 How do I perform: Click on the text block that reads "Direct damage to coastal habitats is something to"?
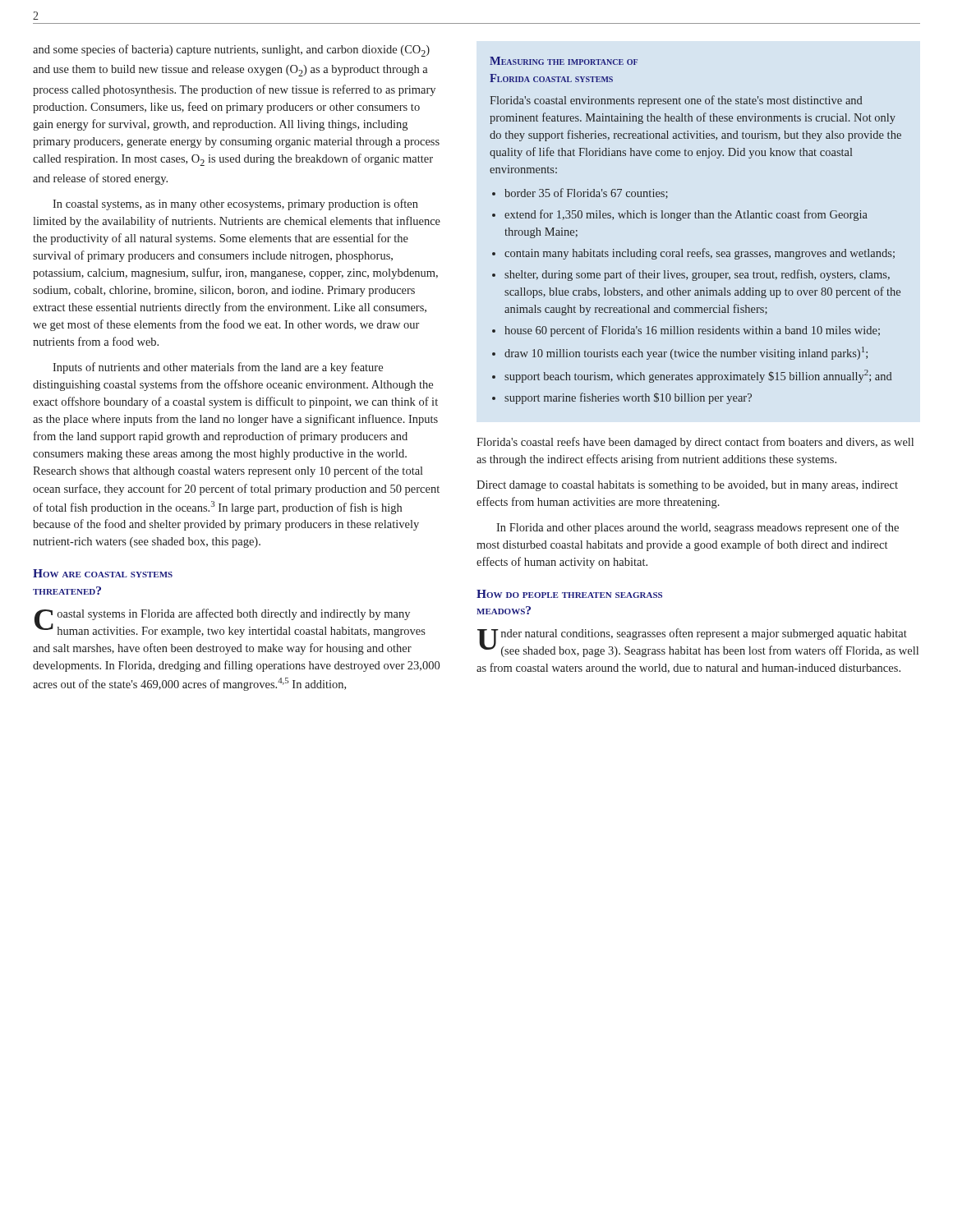pos(698,494)
